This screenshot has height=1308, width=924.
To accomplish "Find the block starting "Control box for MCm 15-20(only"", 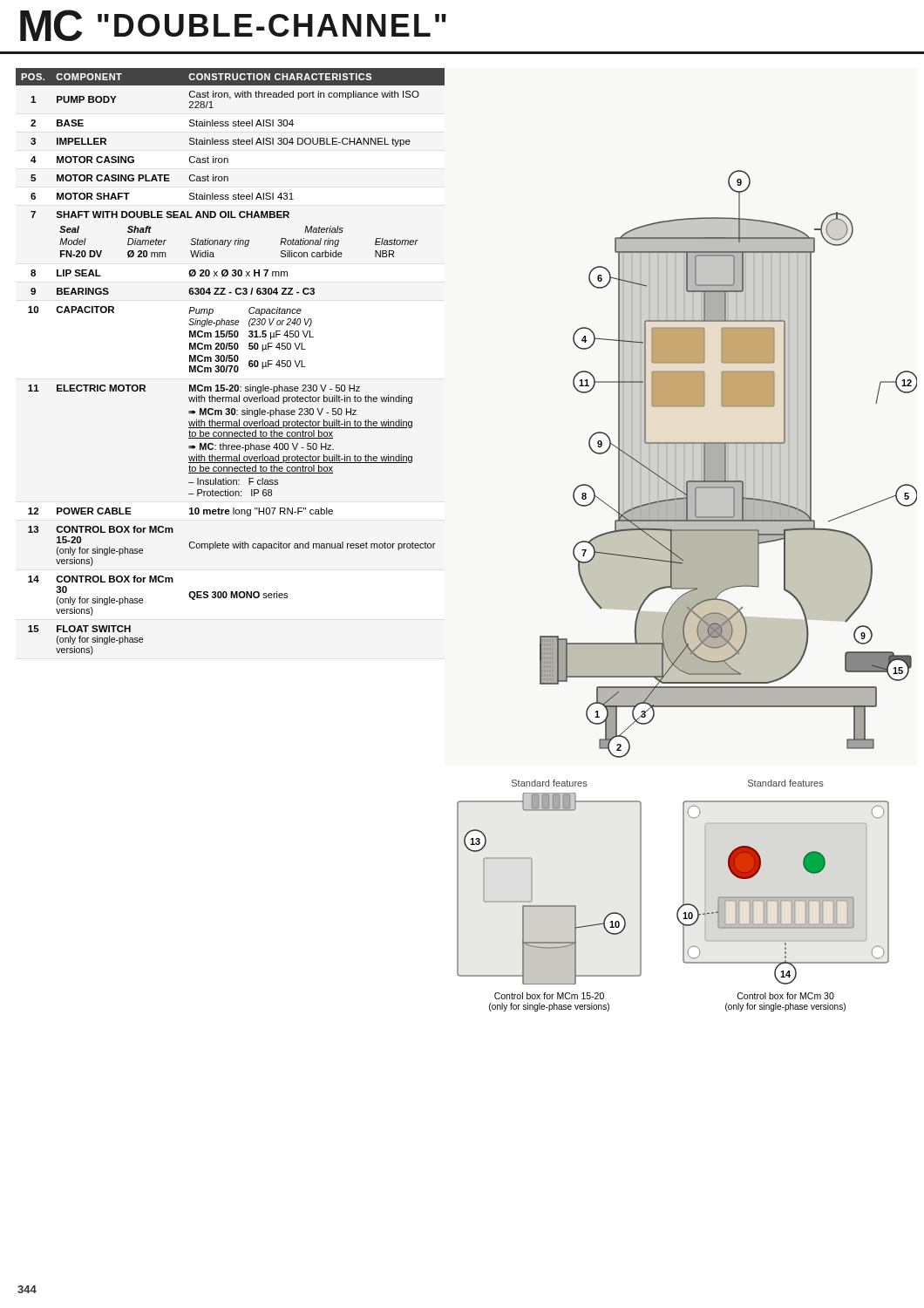I will (x=549, y=1001).
